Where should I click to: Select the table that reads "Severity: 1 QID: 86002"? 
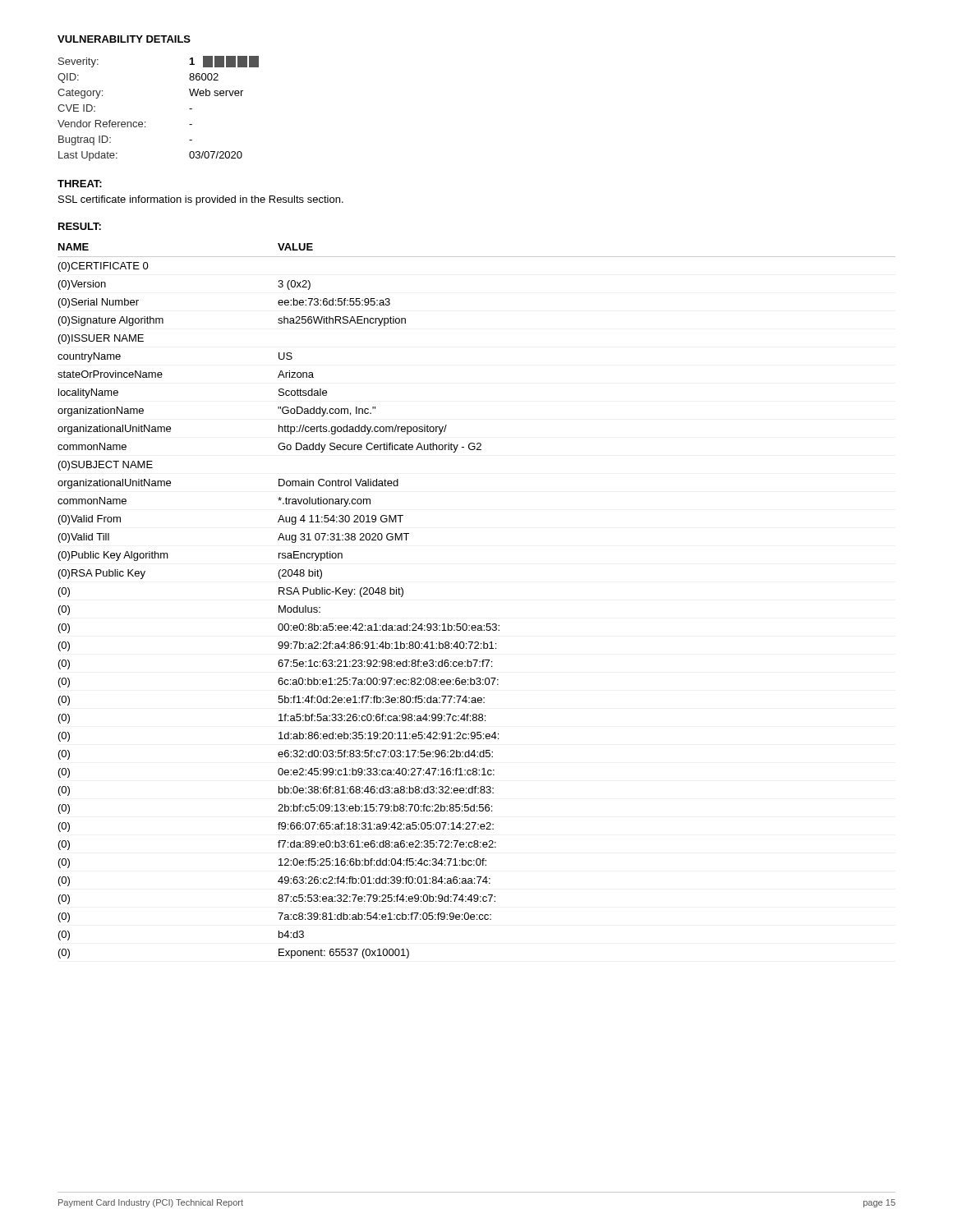[476, 108]
